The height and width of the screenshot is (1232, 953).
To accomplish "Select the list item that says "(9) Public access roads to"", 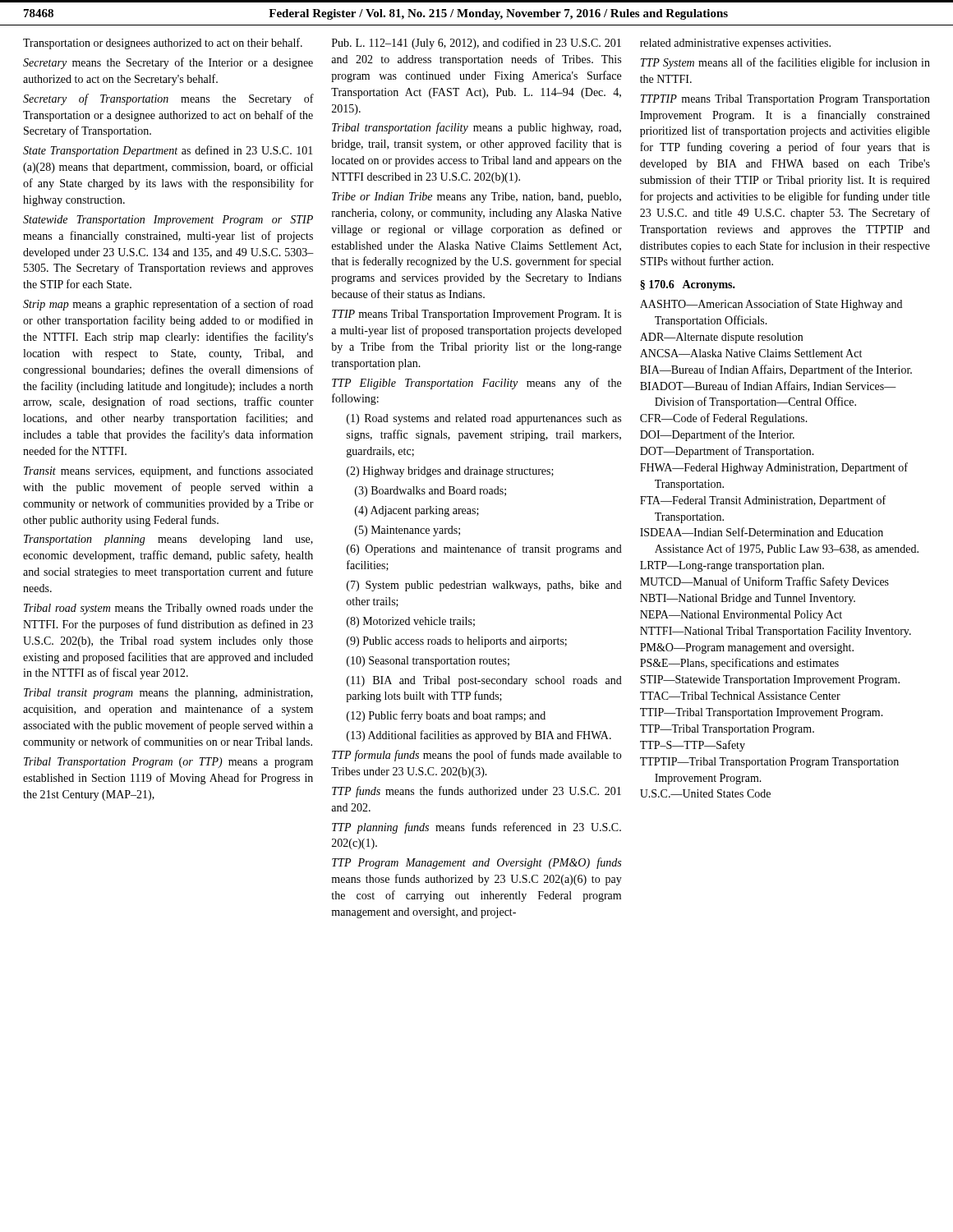I will tap(476, 641).
